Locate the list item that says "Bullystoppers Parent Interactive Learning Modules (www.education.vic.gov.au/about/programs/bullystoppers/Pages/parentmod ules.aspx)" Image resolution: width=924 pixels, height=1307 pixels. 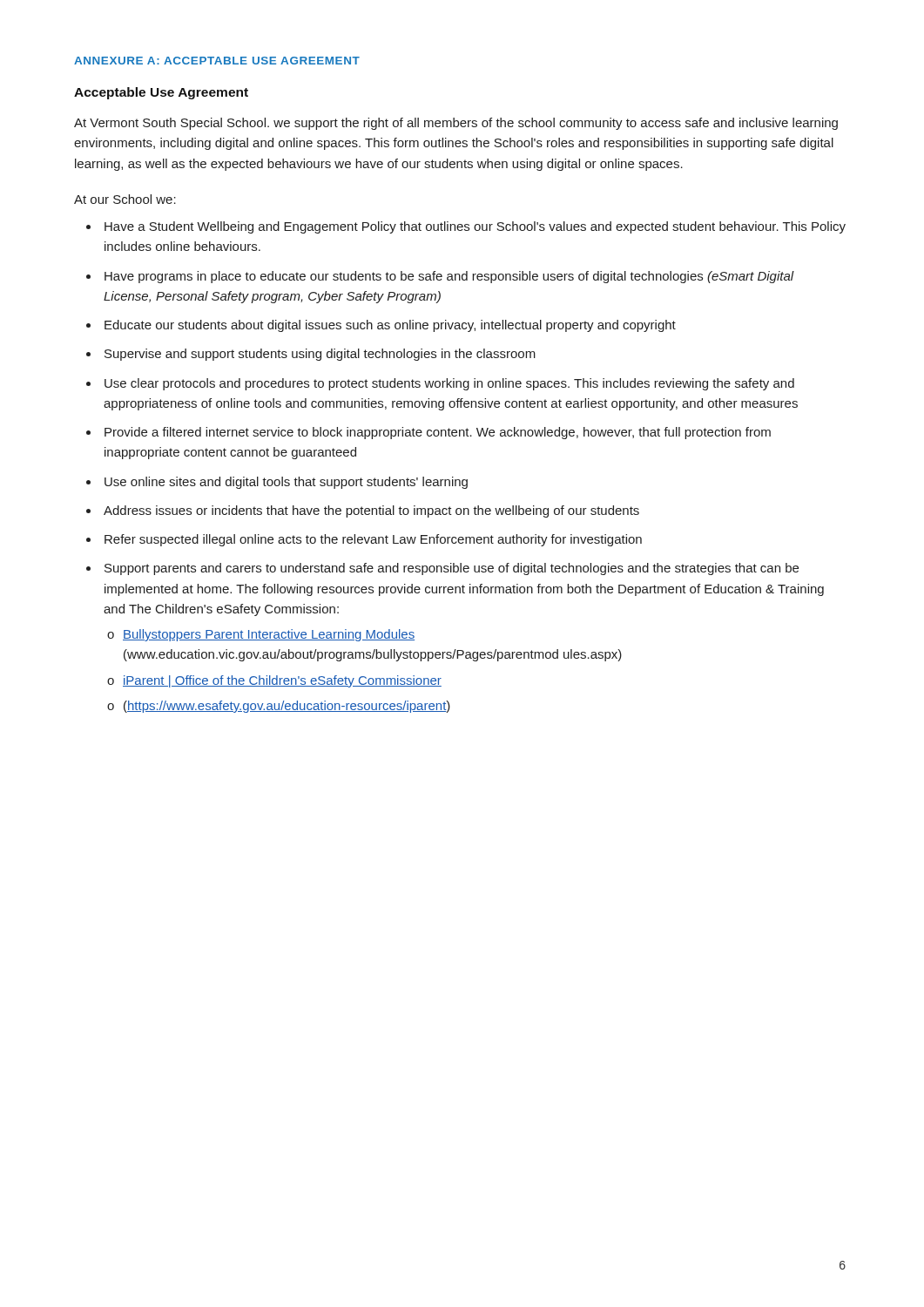372,644
